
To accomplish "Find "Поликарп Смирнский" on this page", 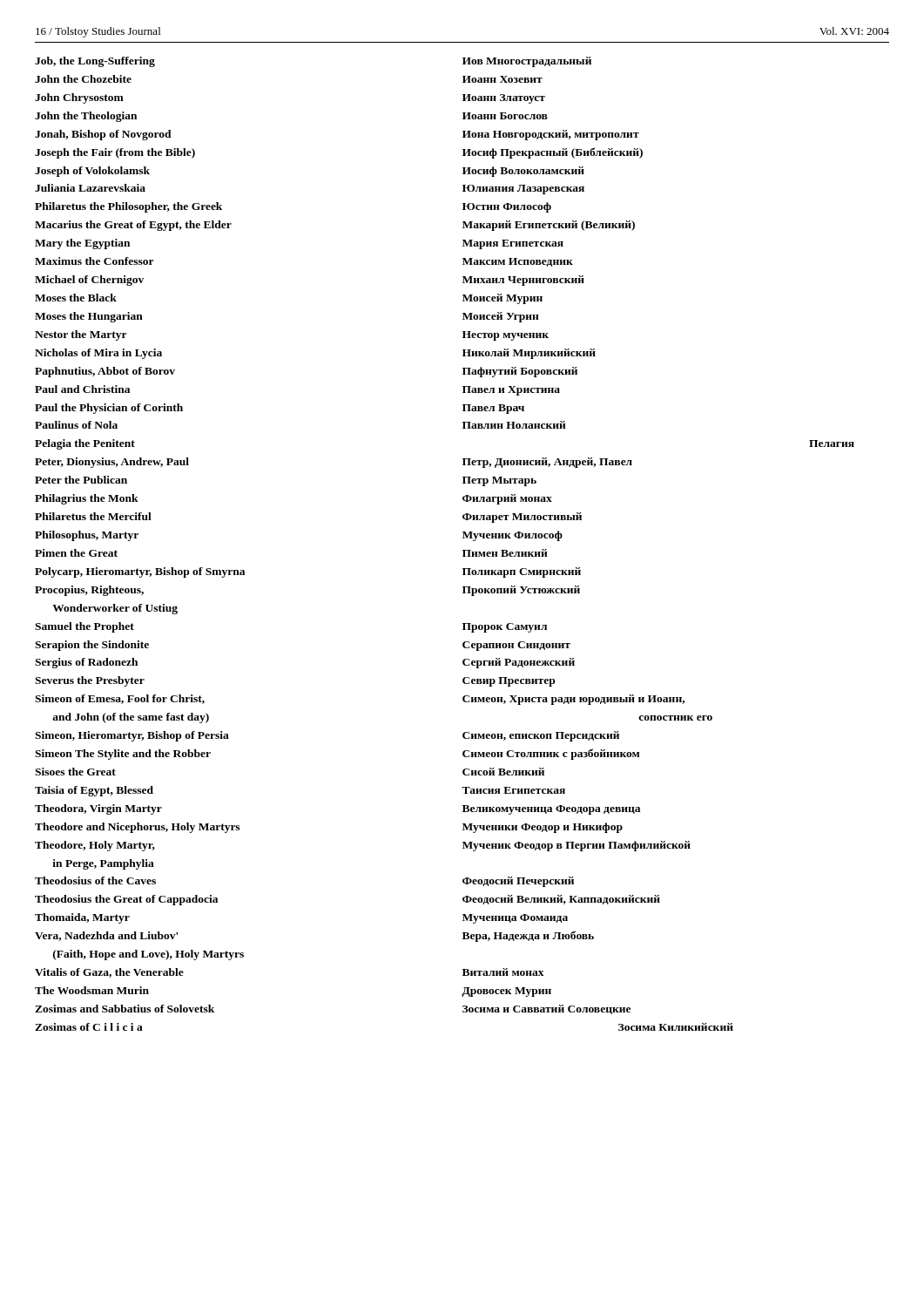I will 522,571.
